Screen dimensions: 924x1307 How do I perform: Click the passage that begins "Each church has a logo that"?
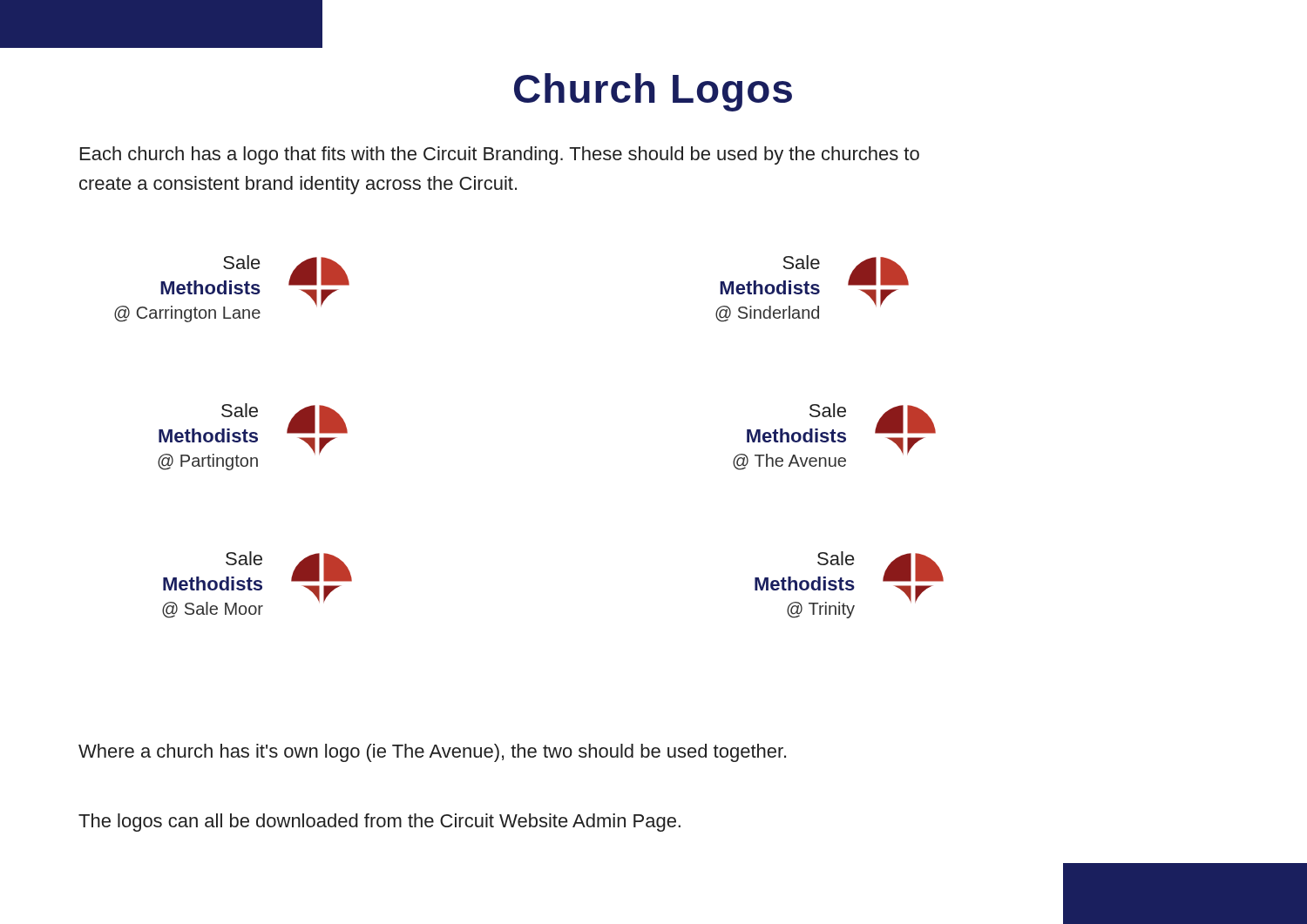[x=499, y=169]
